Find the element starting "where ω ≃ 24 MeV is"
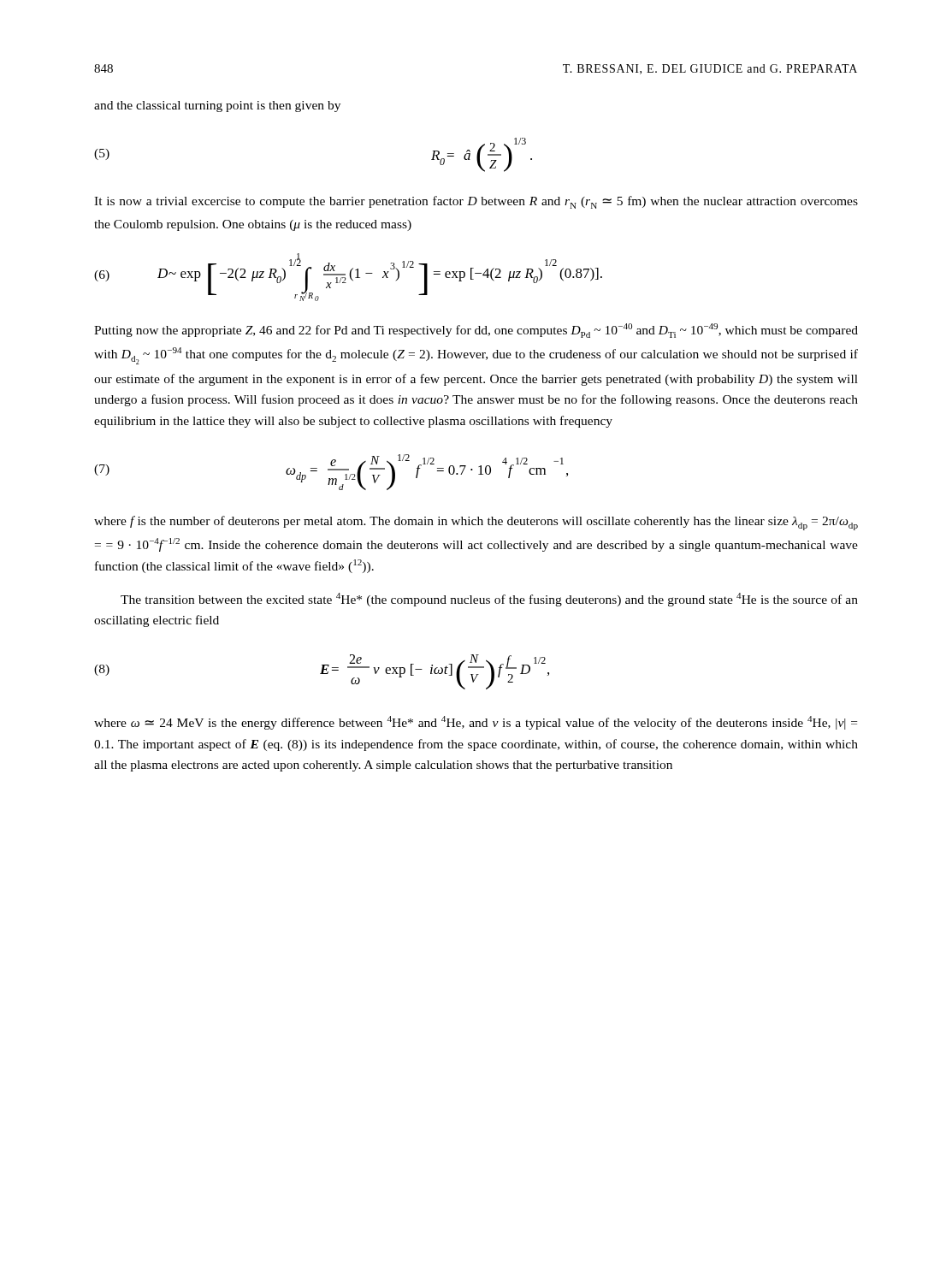This screenshot has width=952, height=1283. pos(476,743)
